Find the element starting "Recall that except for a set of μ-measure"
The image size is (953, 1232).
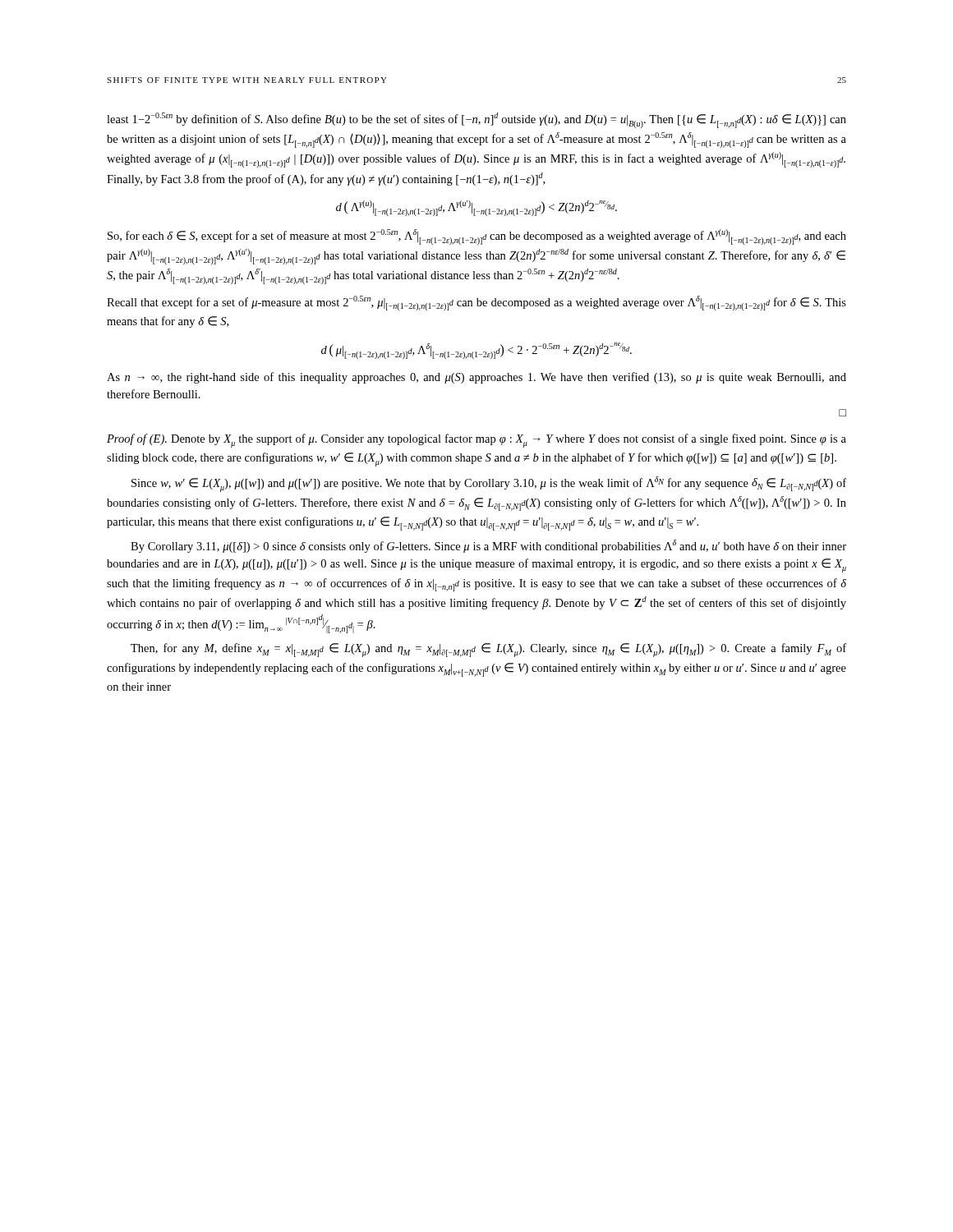(x=476, y=312)
